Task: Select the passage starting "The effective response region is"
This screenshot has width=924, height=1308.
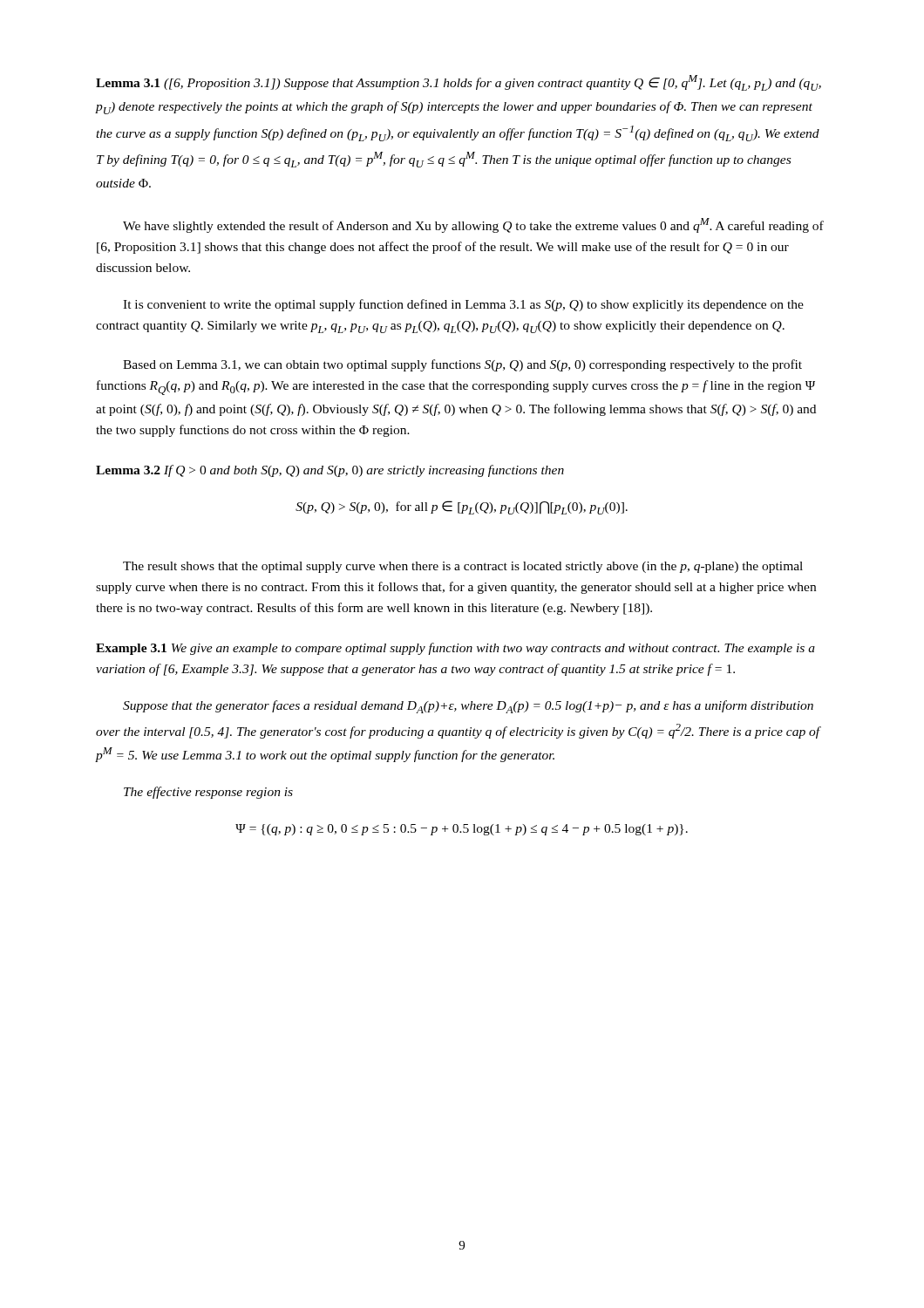Action: (208, 791)
